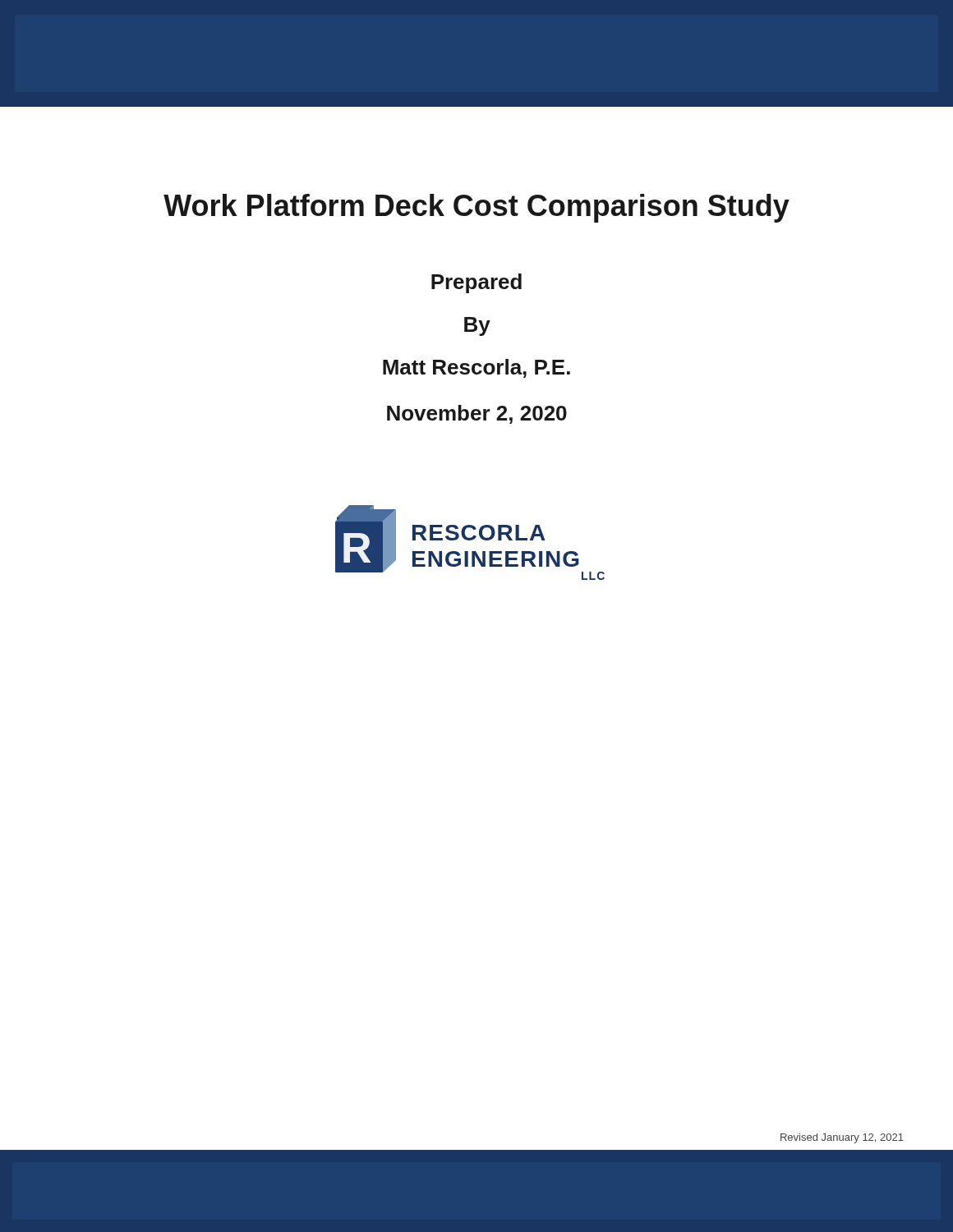Select the text starting "November 2, 2020"
Screen dimensions: 1232x953
click(476, 413)
